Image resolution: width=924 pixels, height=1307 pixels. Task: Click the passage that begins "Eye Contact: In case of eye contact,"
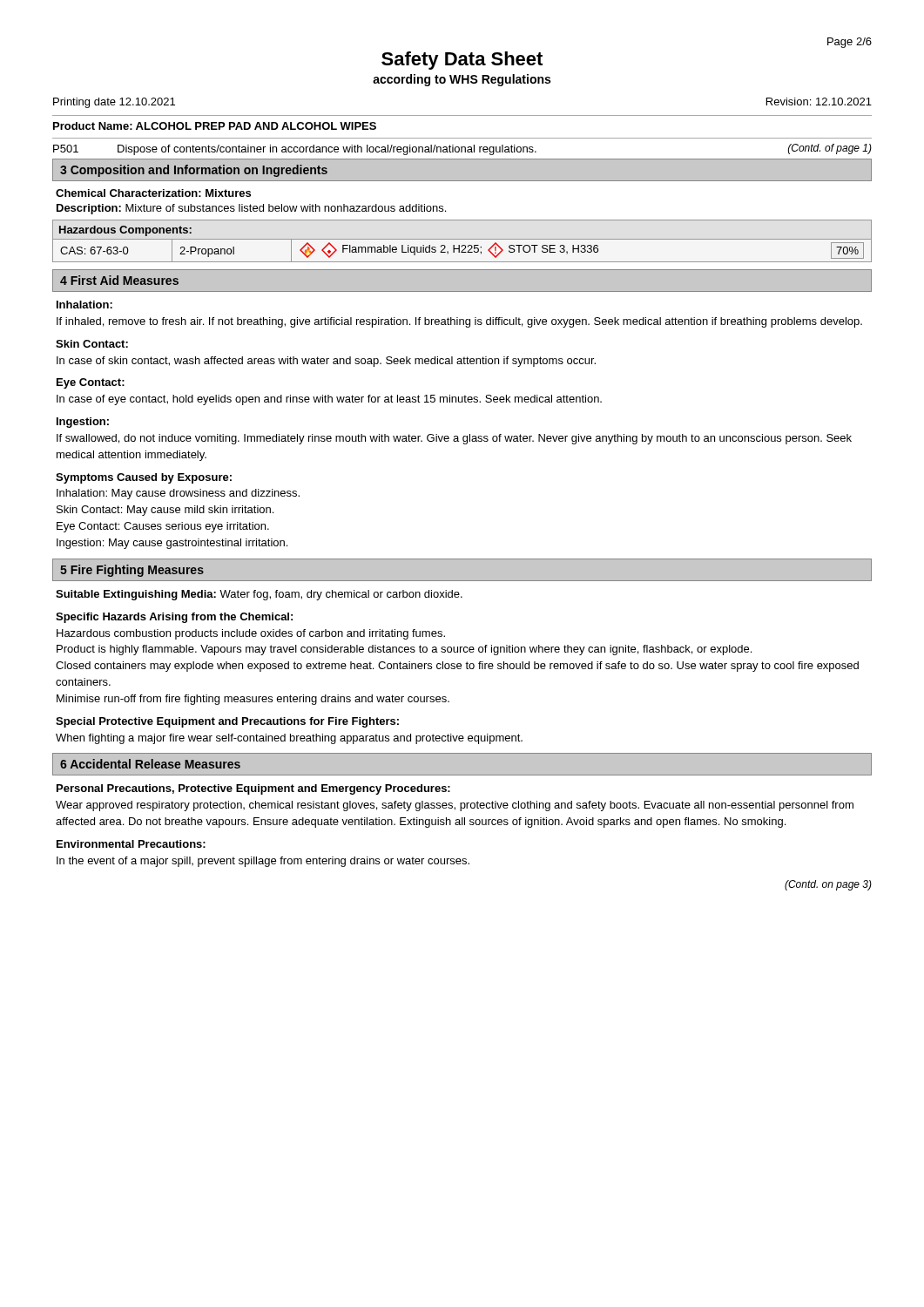click(x=329, y=391)
